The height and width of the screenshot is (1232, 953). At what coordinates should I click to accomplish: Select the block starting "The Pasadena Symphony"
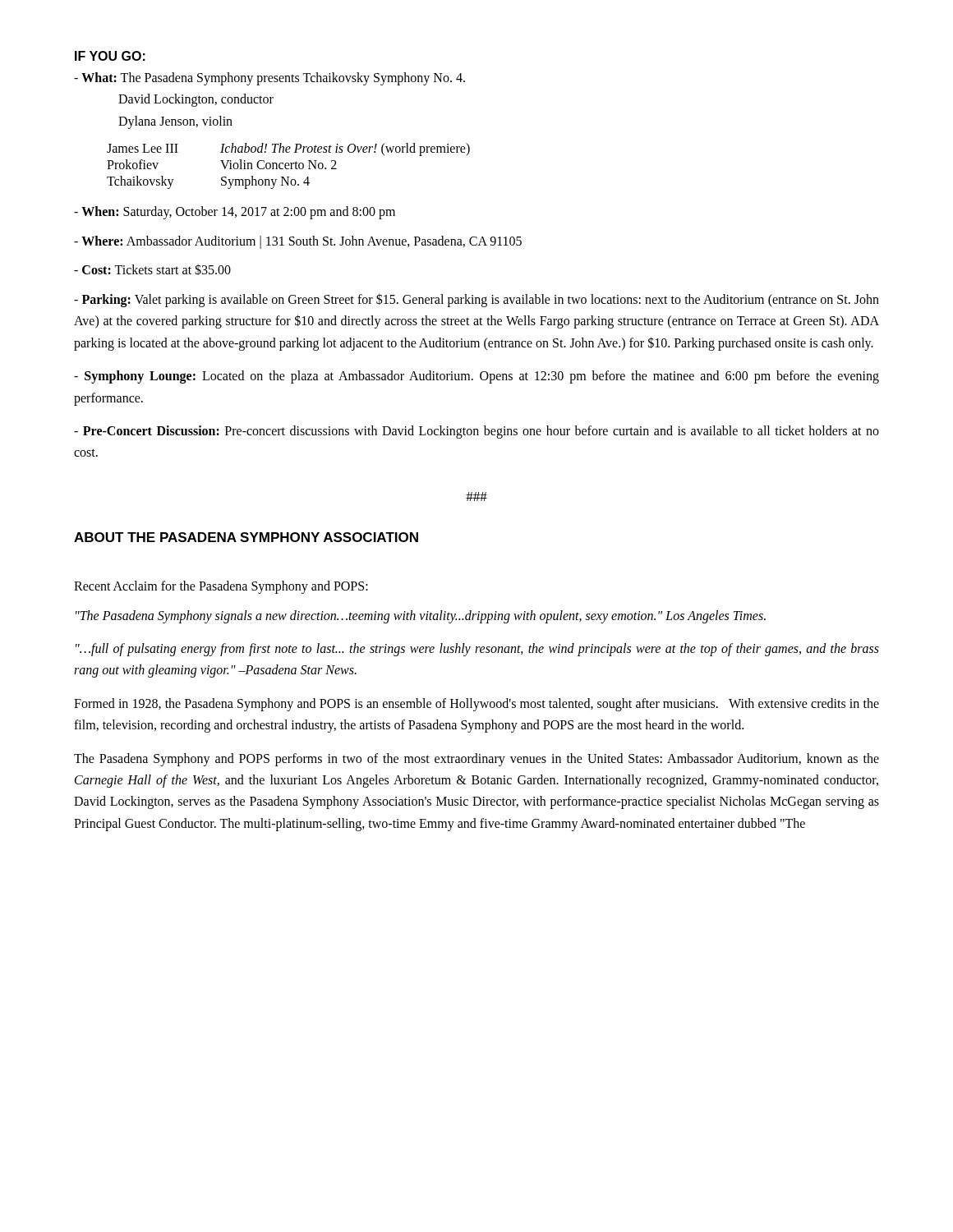point(476,791)
